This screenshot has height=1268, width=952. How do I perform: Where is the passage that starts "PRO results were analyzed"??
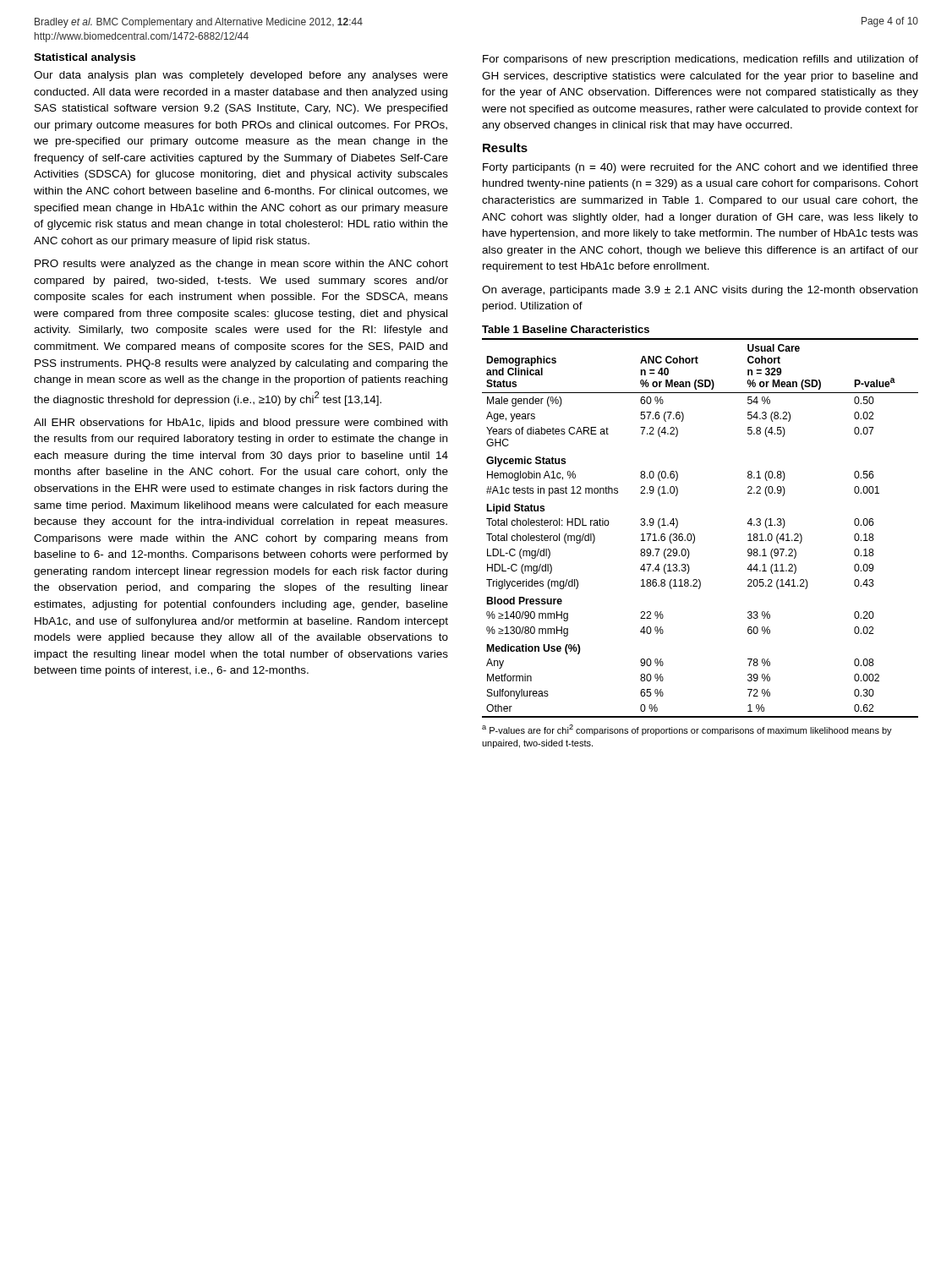[241, 331]
